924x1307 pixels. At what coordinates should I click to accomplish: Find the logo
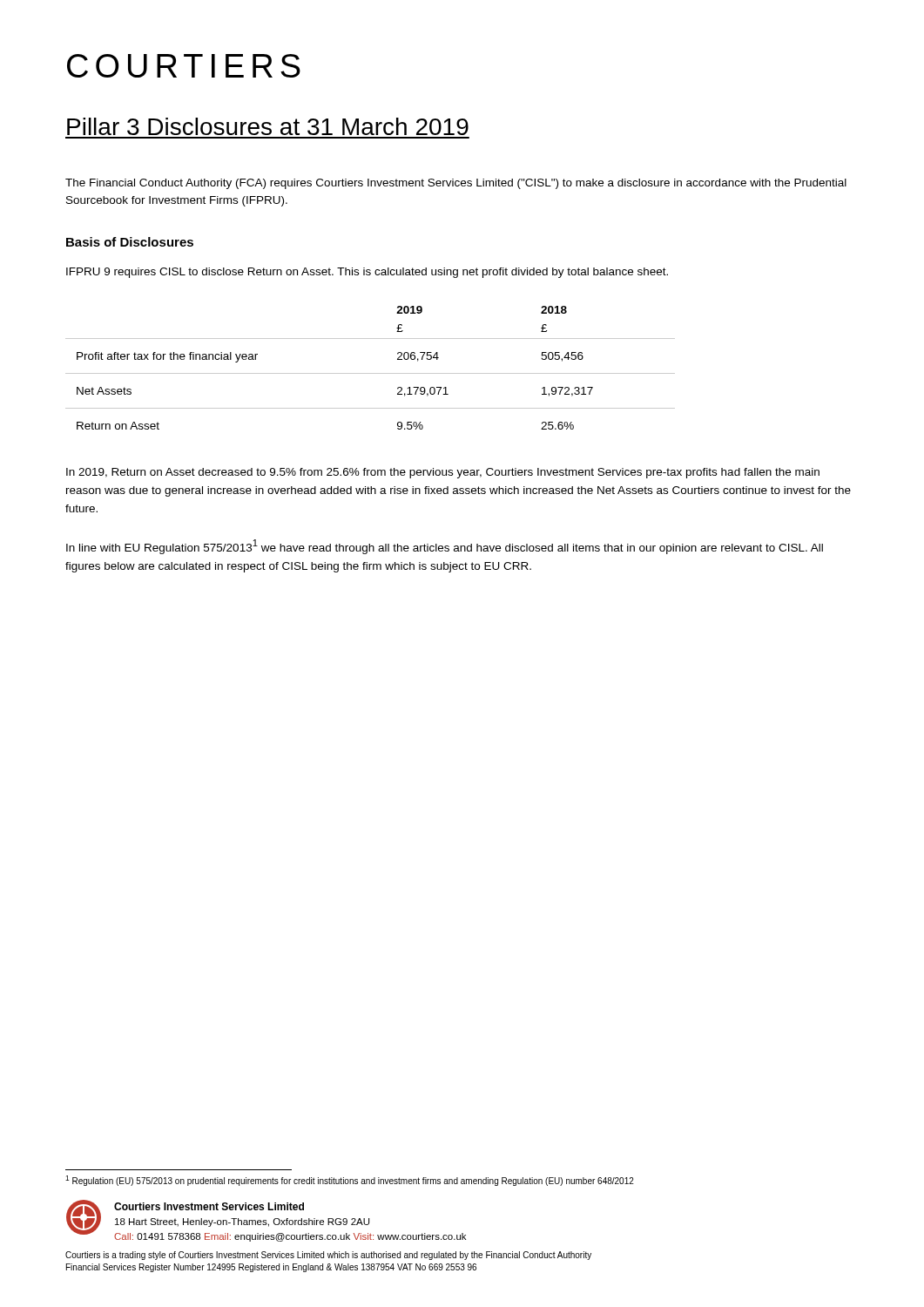coord(462,67)
